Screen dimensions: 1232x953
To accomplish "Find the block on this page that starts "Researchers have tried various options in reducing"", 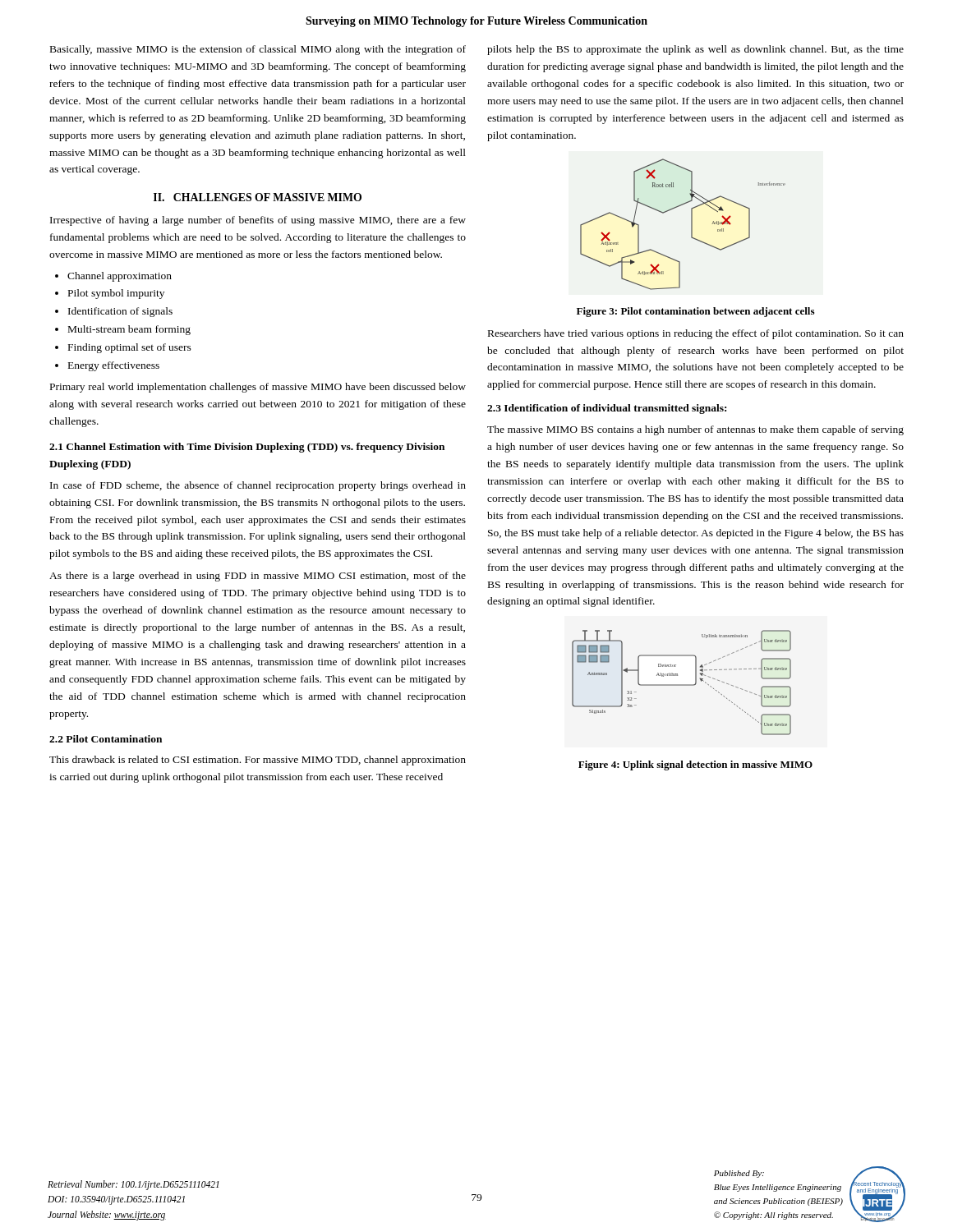I will 695,359.
